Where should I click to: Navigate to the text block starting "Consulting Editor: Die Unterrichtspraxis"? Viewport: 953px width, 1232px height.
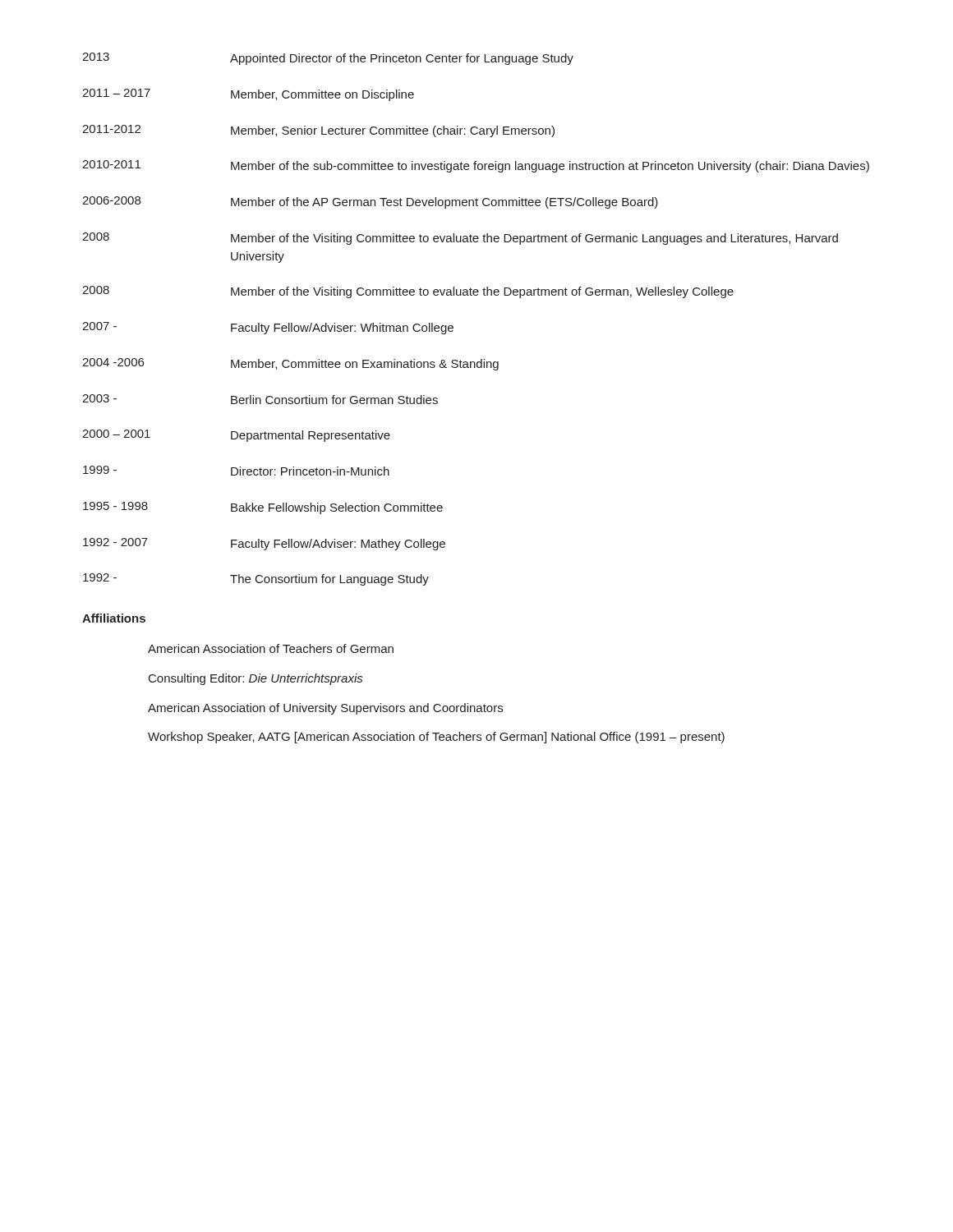(x=255, y=678)
